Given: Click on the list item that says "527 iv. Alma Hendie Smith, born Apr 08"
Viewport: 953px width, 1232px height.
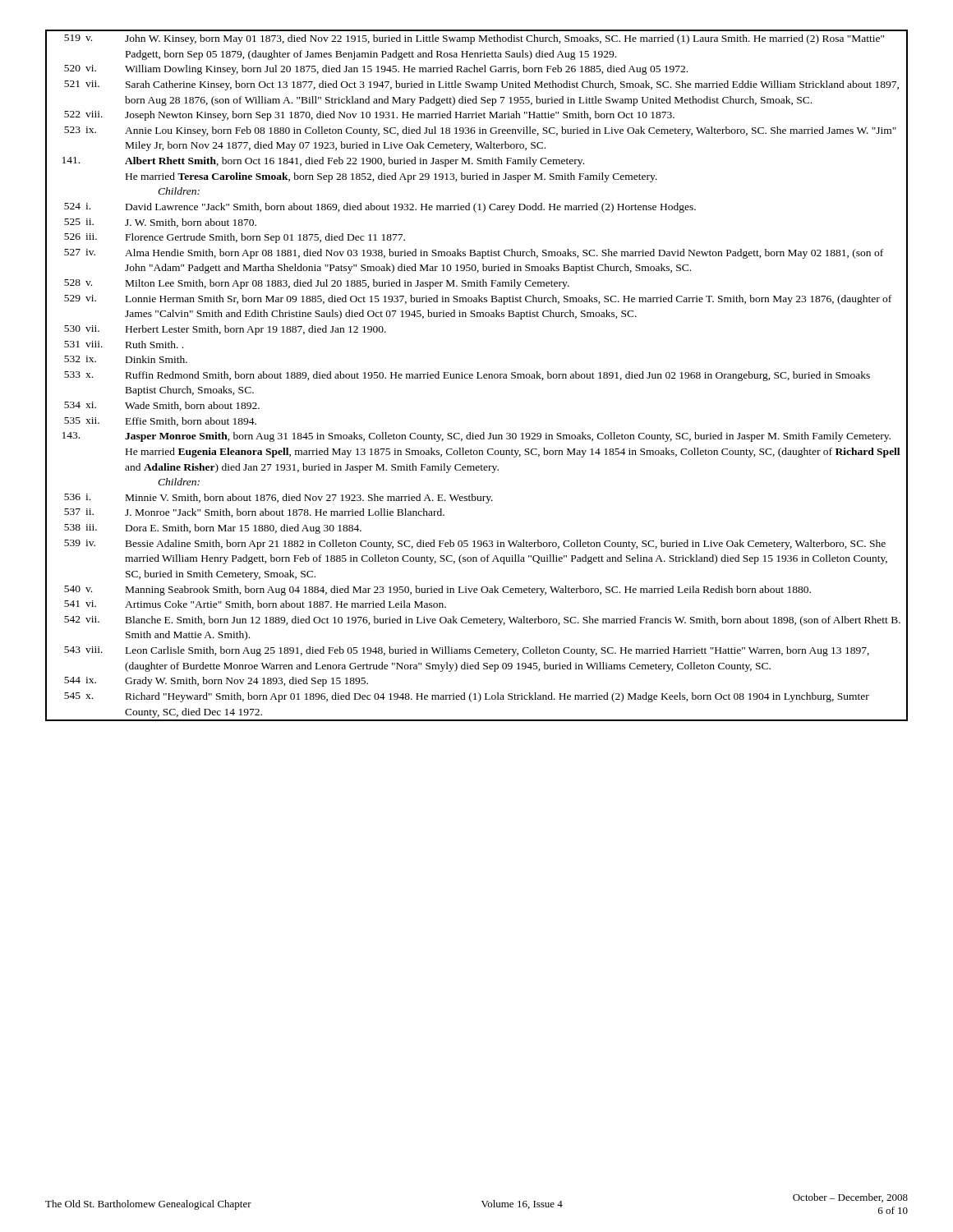Looking at the screenshot, I should point(476,261).
